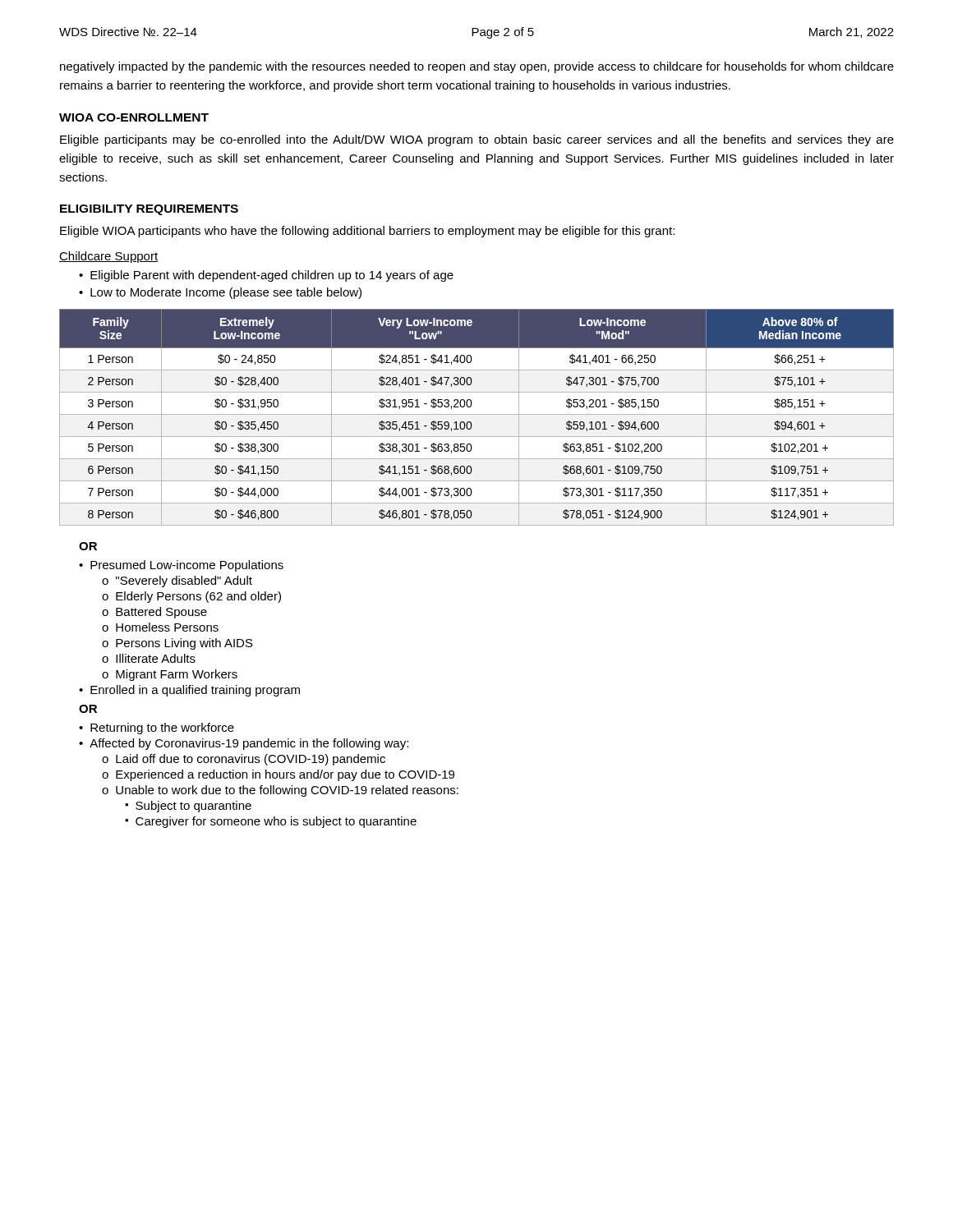Locate the list item that reads "o Migrant Farm Workers"
Screen dimensions: 1232x953
(x=170, y=673)
